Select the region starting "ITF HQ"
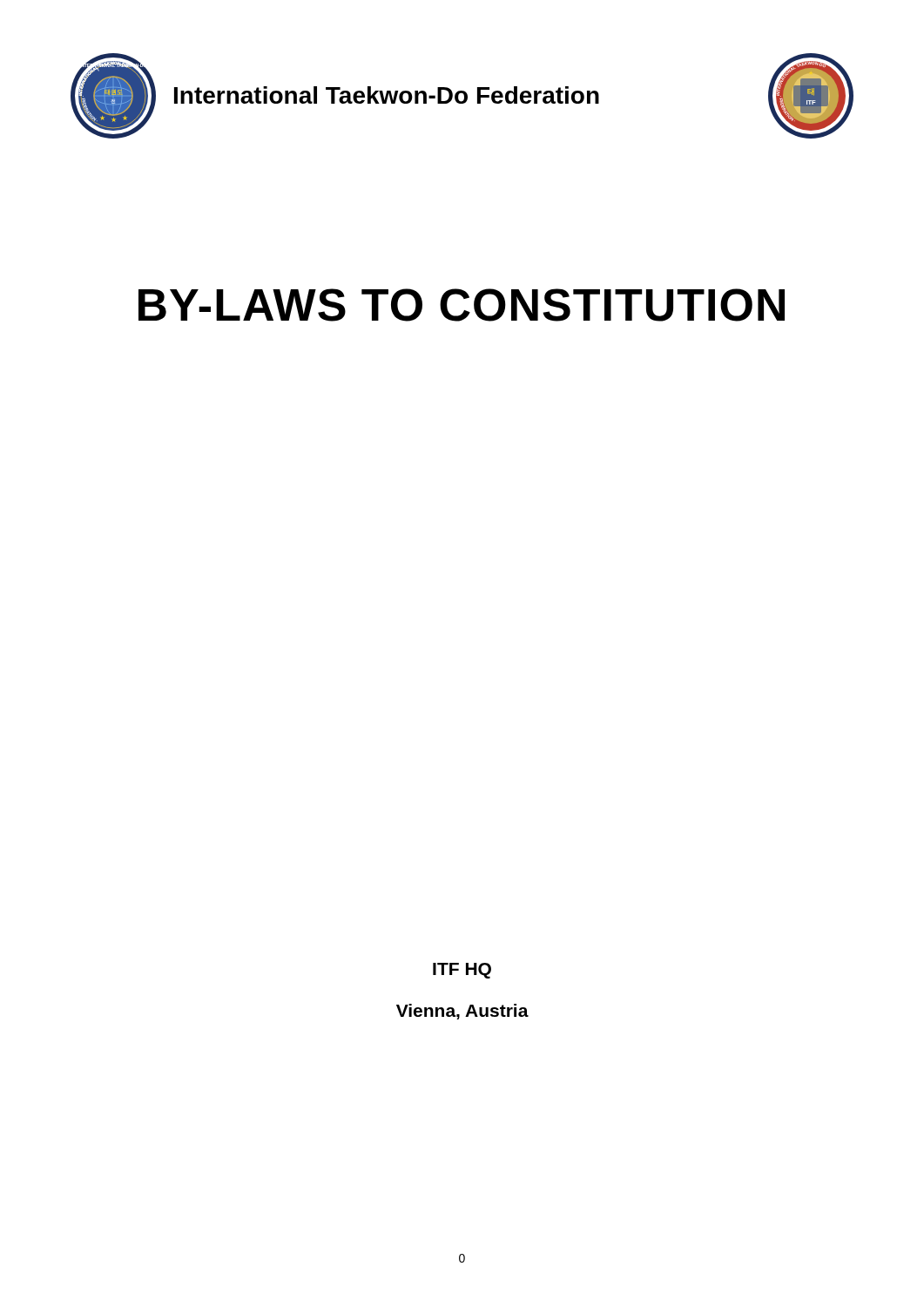Viewport: 924px width, 1307px height. 462,968
